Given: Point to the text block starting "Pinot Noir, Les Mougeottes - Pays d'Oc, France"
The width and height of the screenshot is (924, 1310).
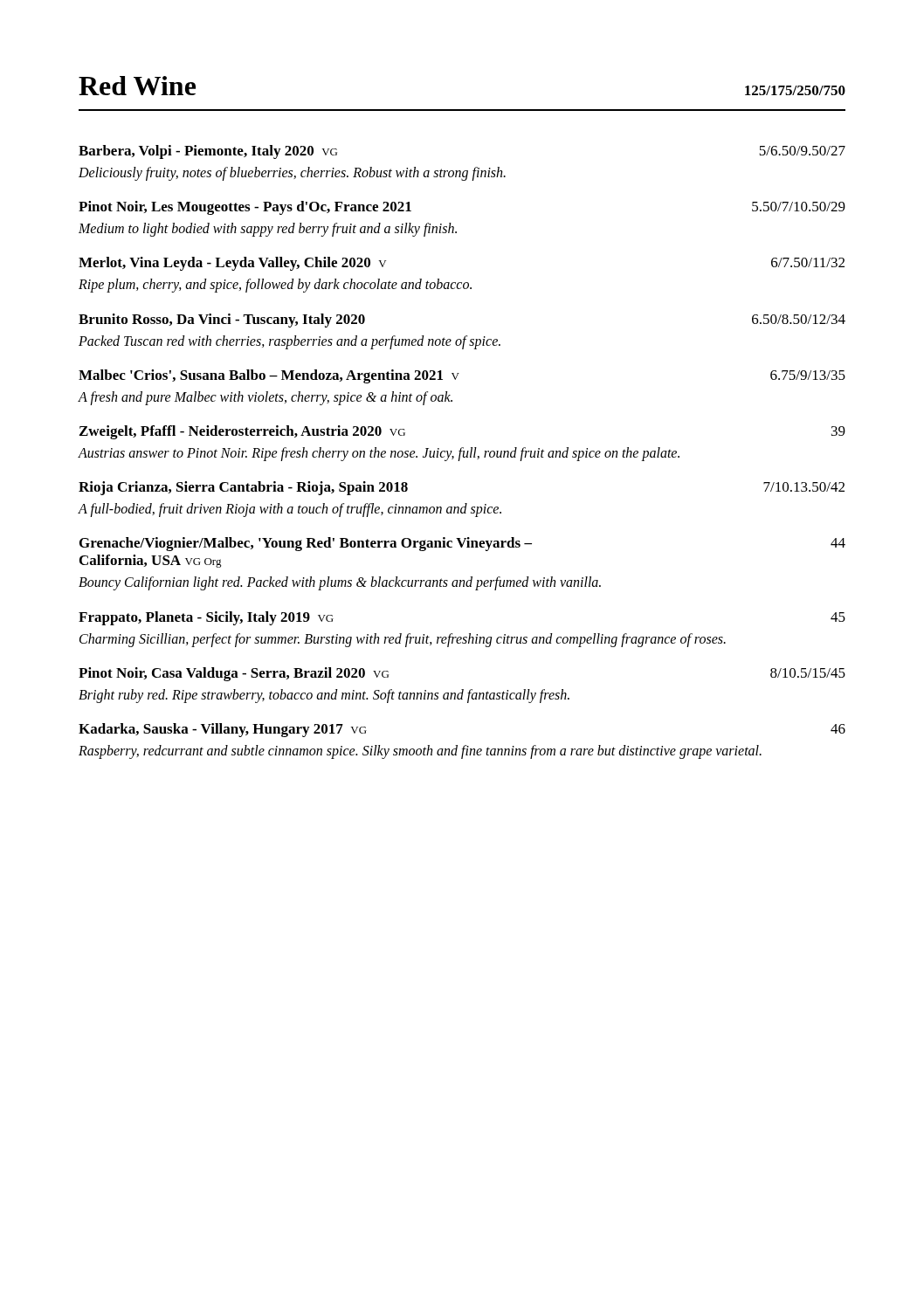Looking at the screenshot, I should coord(462,219).
